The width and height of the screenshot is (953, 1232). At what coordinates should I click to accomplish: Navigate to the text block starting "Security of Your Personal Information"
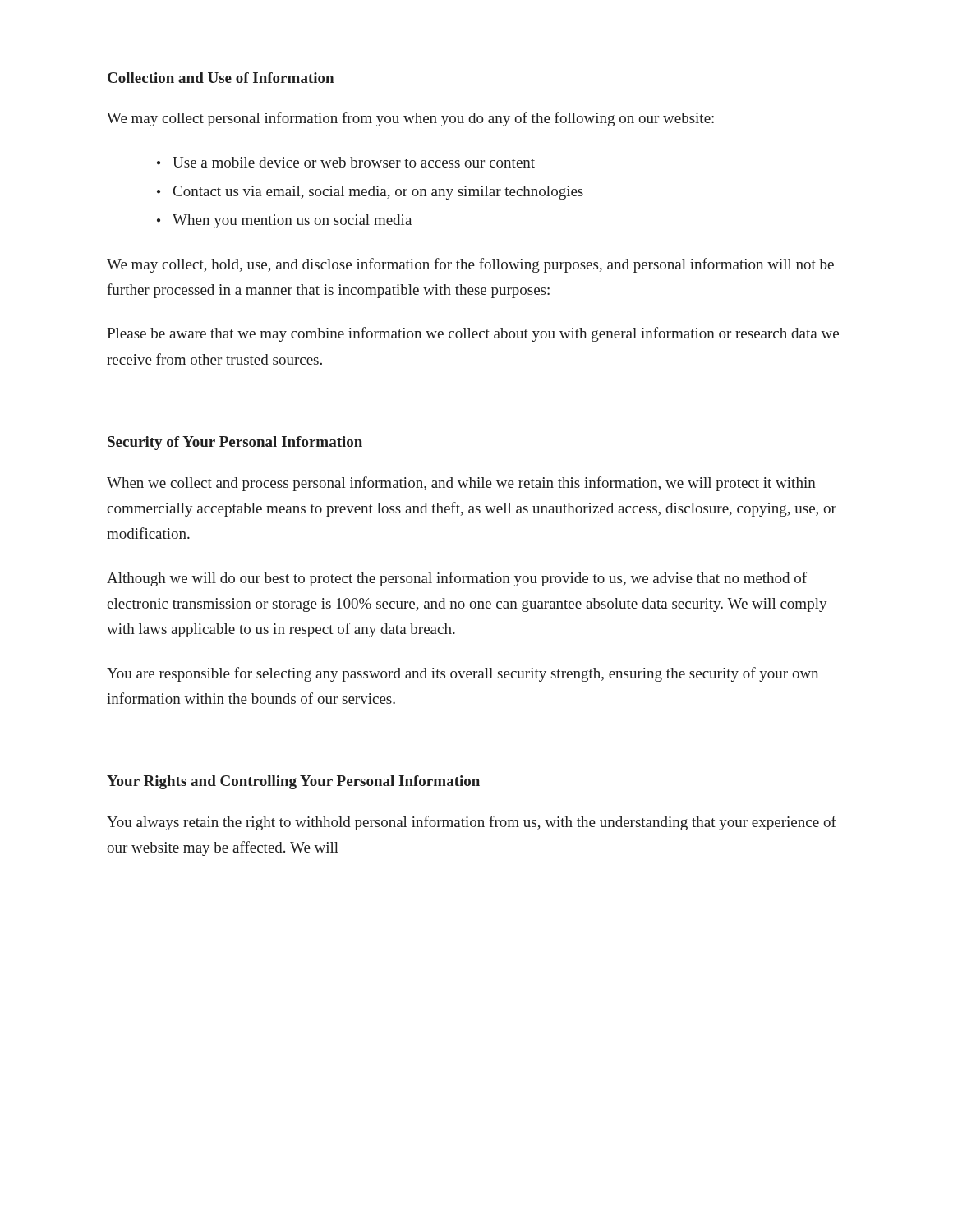[x=235, y=442]
